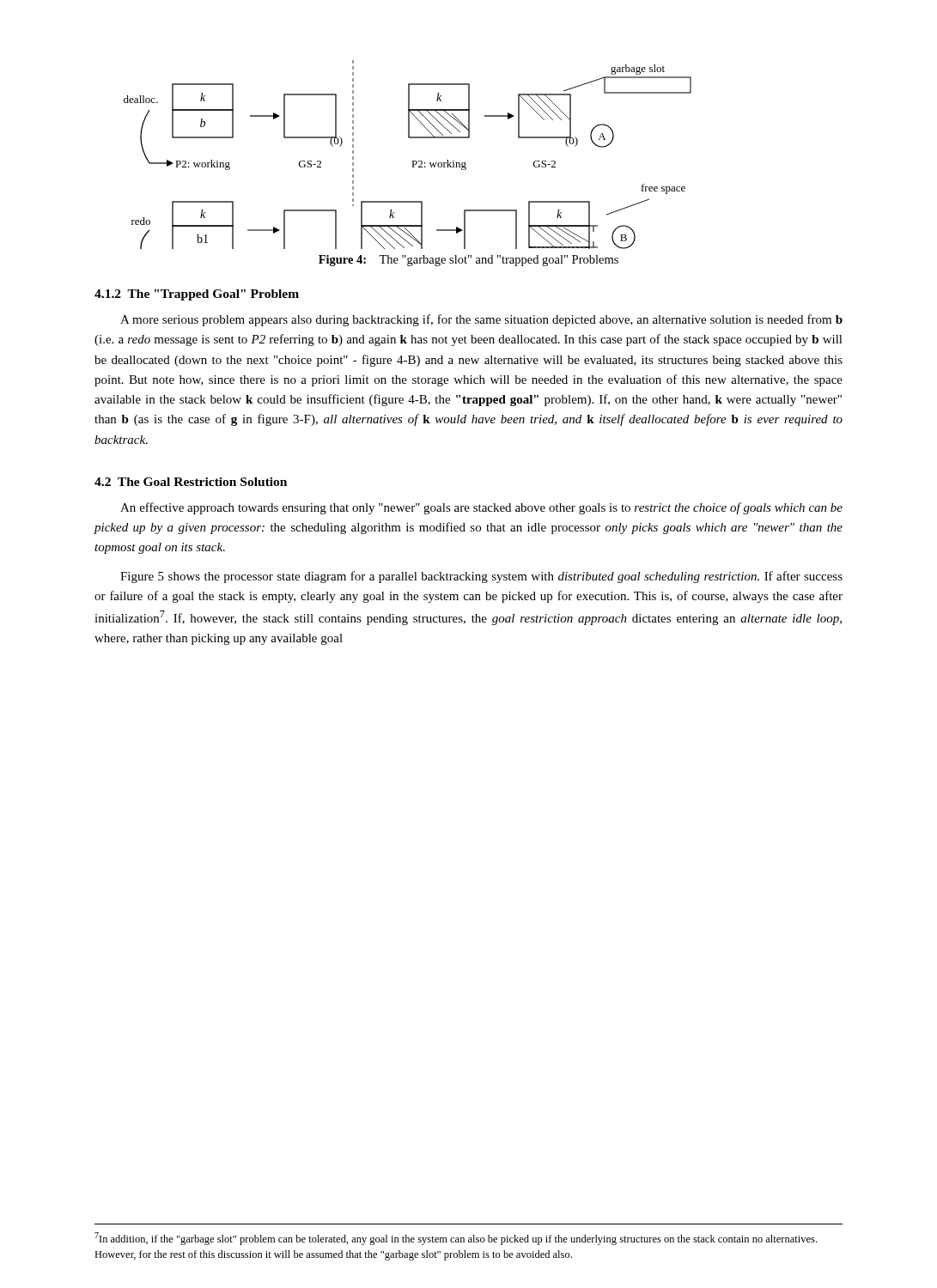Locate the text block starting "4.2 The Goal Restriction"
The height and width of the screenshot is (1288, 937).
191,481
